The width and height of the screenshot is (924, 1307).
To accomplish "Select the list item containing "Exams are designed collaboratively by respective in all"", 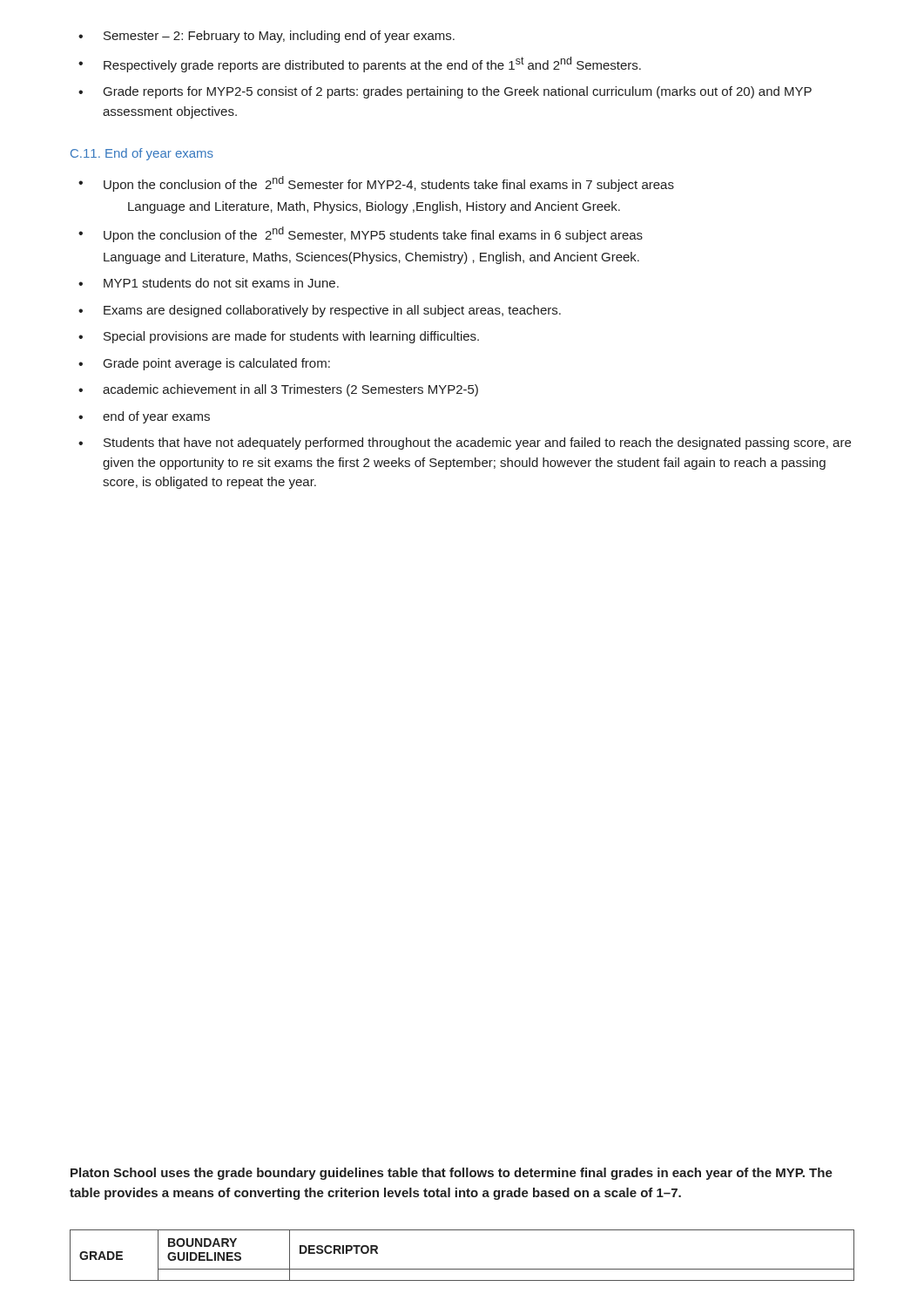I will (x=466, y=310).
